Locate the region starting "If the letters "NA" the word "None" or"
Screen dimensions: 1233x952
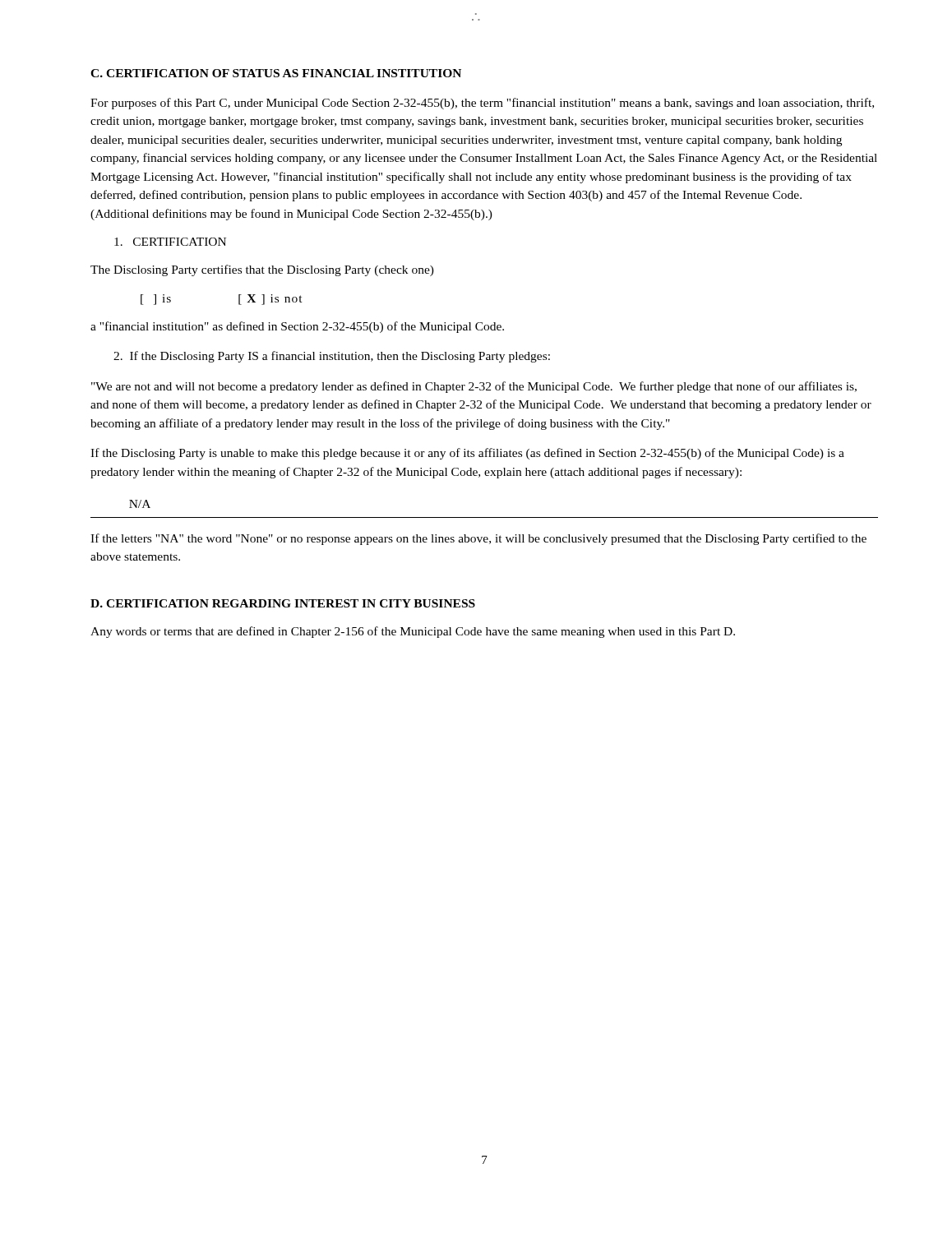(x=479, y=547)
